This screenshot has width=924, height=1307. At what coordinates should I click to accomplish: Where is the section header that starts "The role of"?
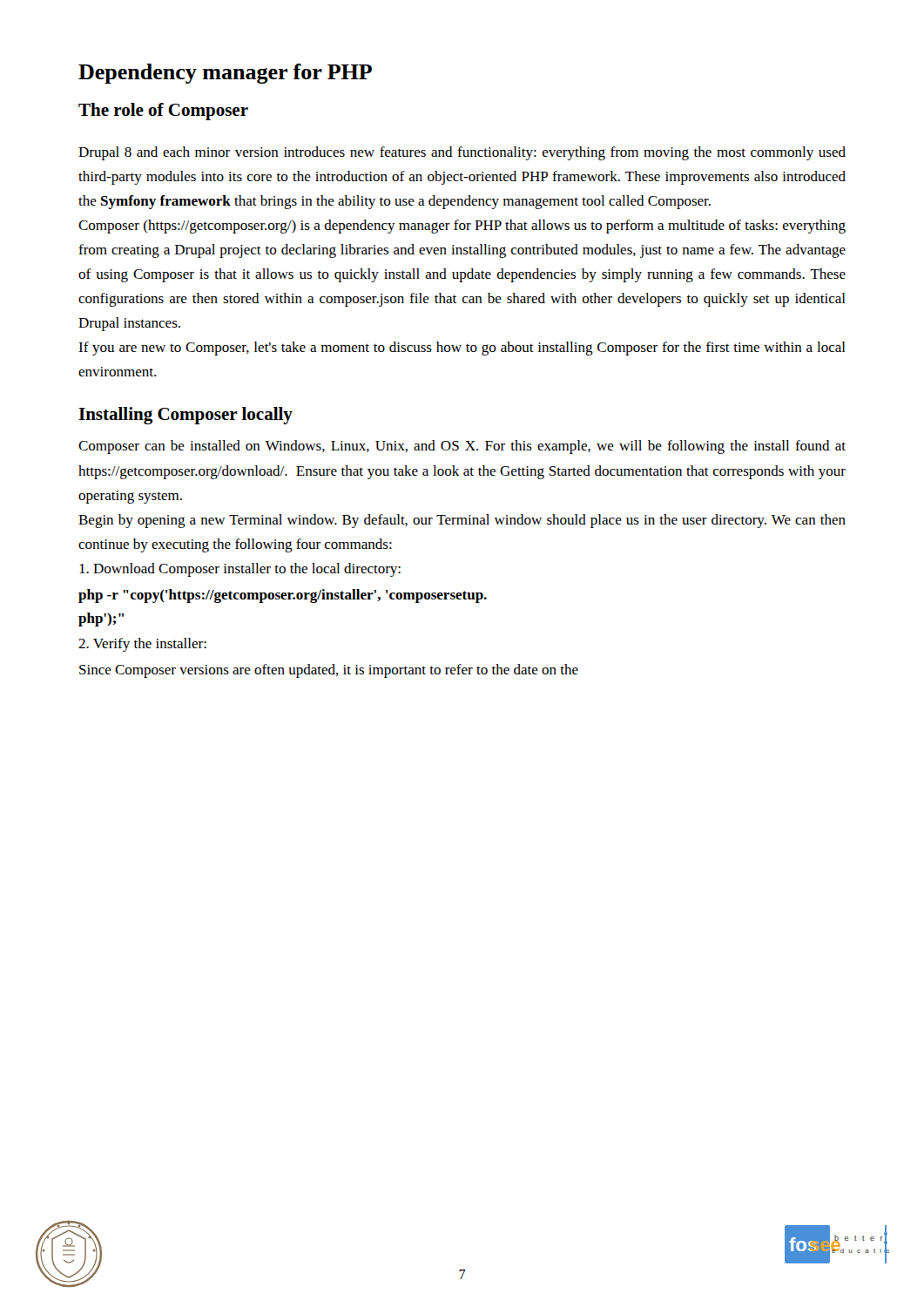click(x=163, y=110)
